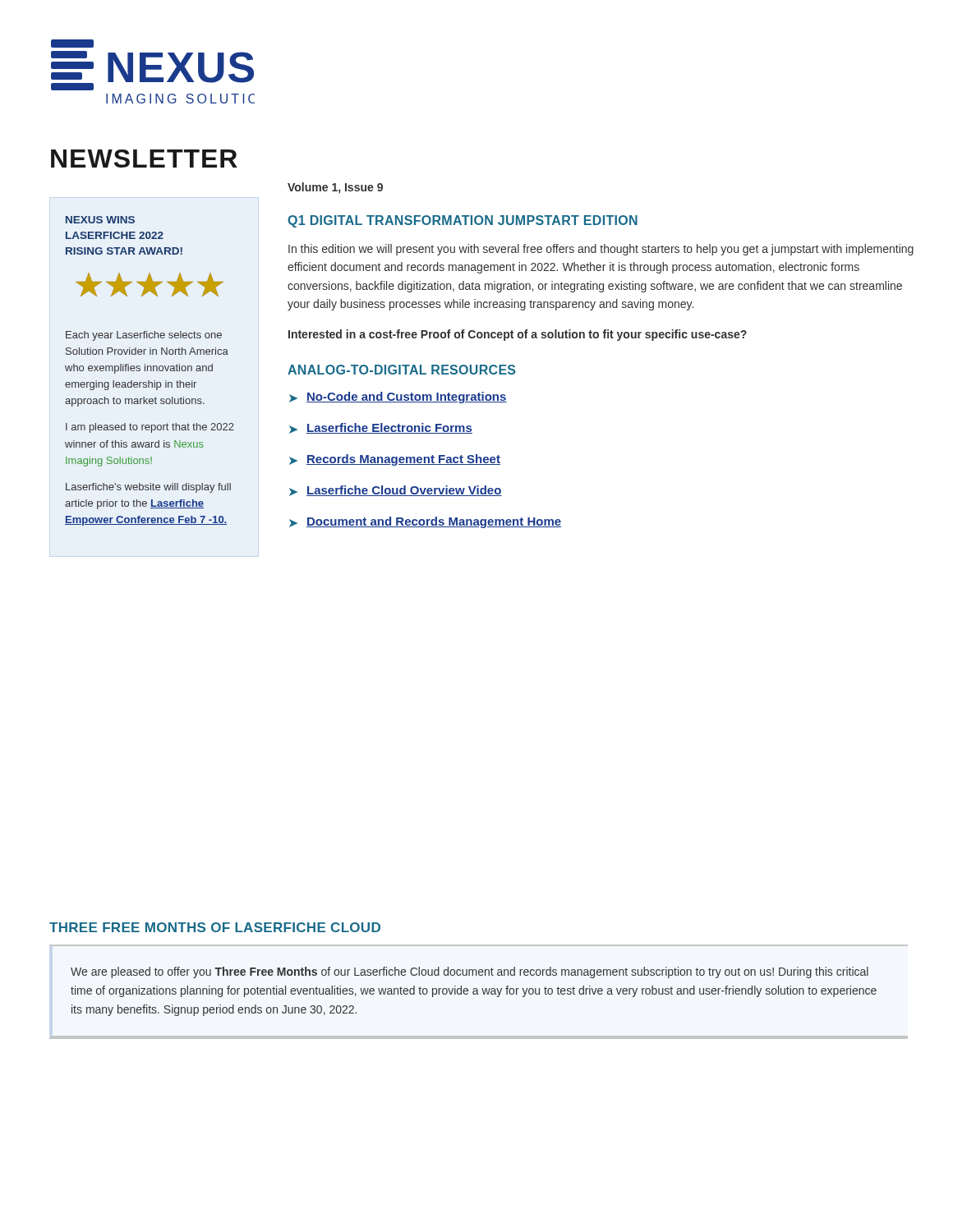The height and width of the screenshot is (1232, 953).
Task: Navigate to the region starting "➤ Laserfiche Electronic Forms"
Action: coord(380,429)
